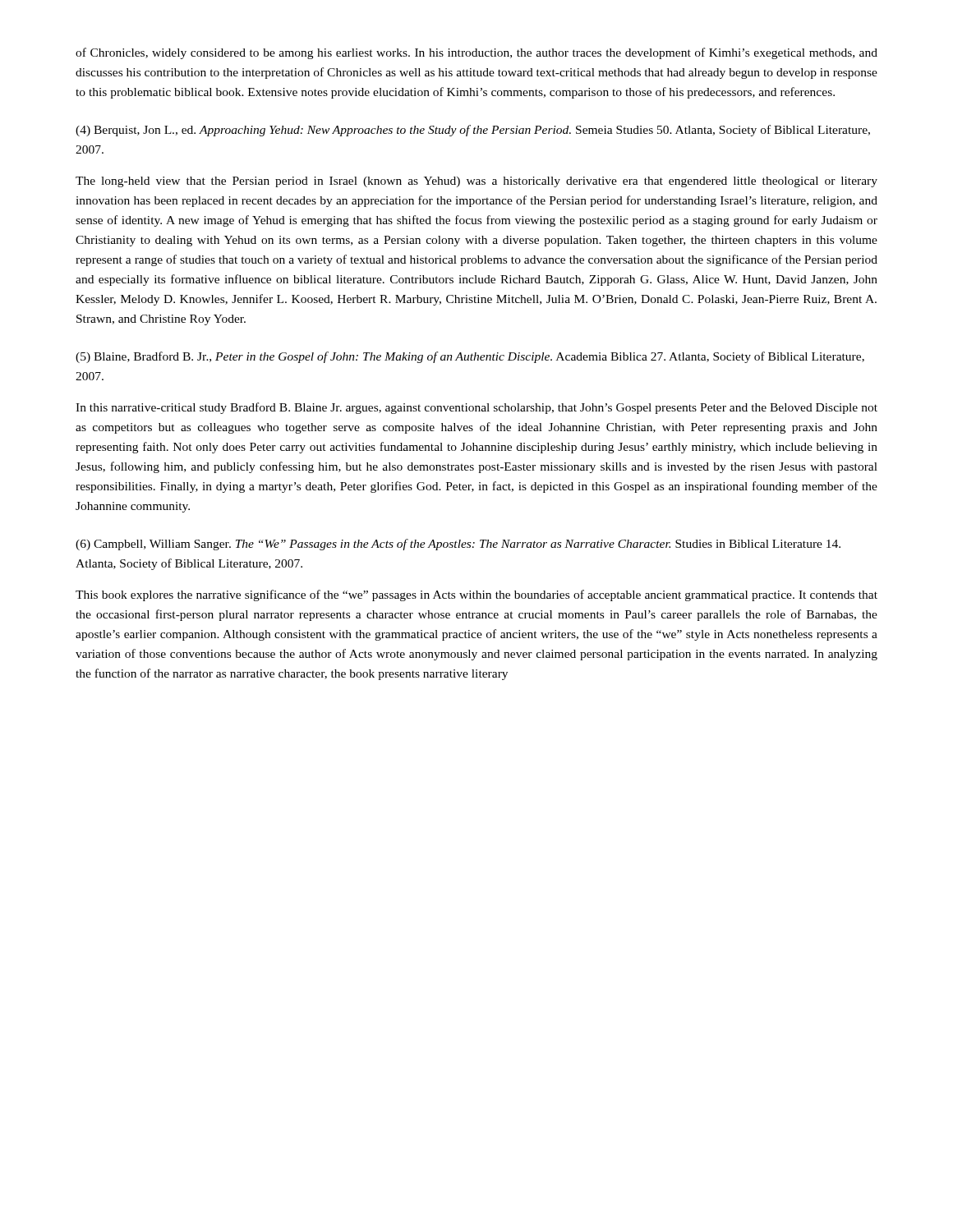Find the text block that reads "(4) Berquist, Jon L., ed. Approaching Yehud:"
The image size is (953, 1232).
coord(473,139)
